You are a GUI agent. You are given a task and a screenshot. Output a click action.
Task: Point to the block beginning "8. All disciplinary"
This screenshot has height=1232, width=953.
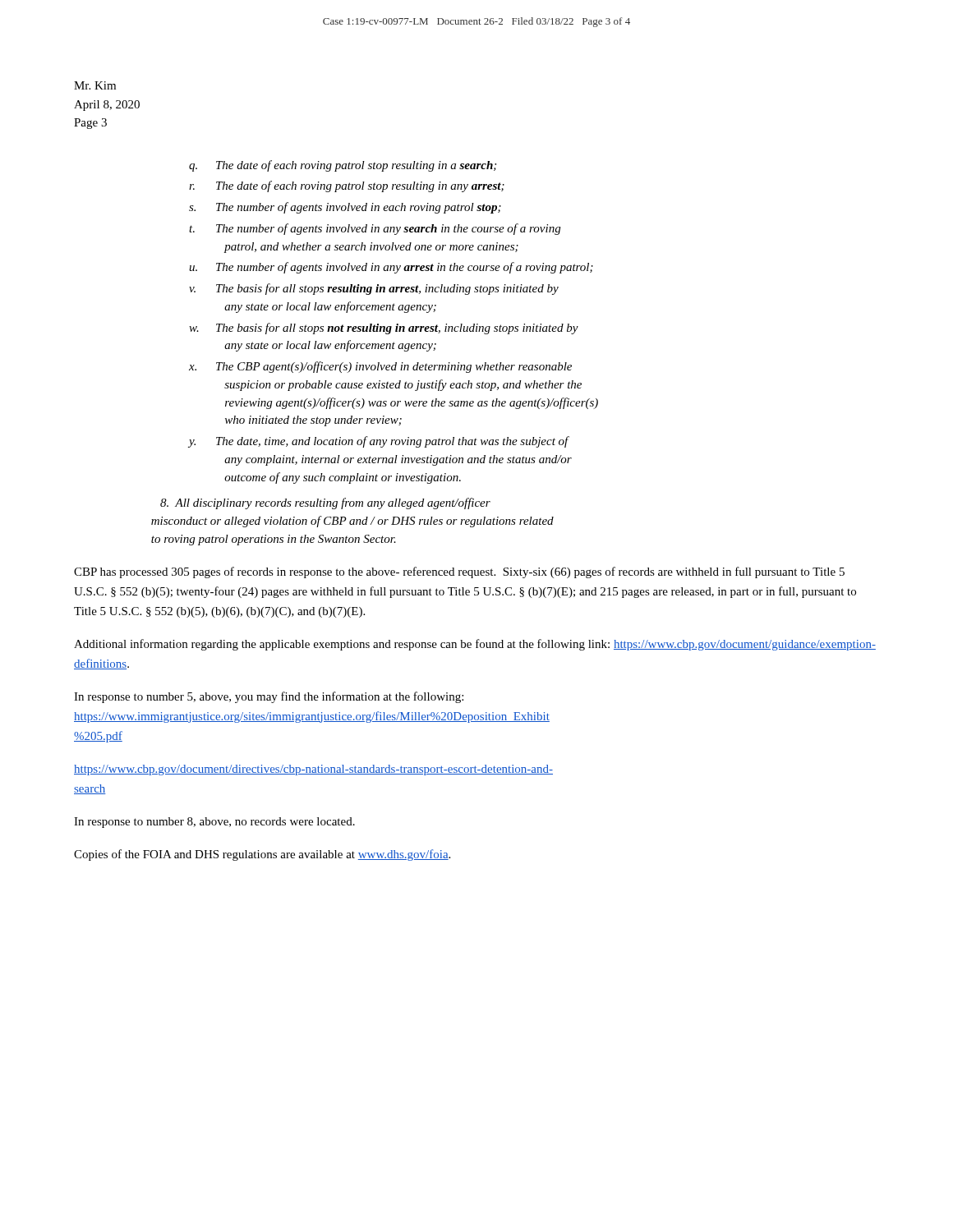pyautogui.click(x=351, y=521)
